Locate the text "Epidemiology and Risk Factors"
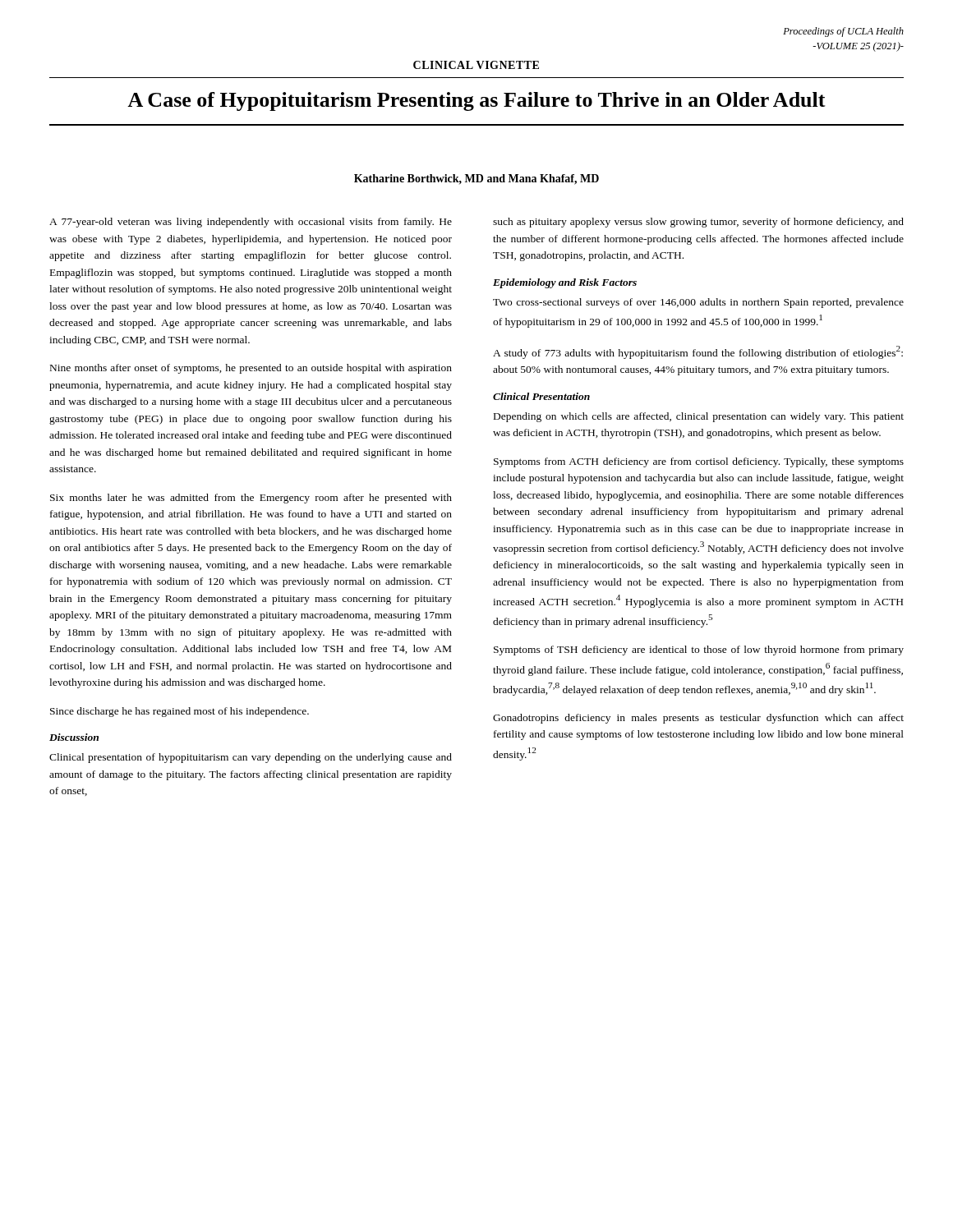The image size is (953, 1232). pos(565,282)
